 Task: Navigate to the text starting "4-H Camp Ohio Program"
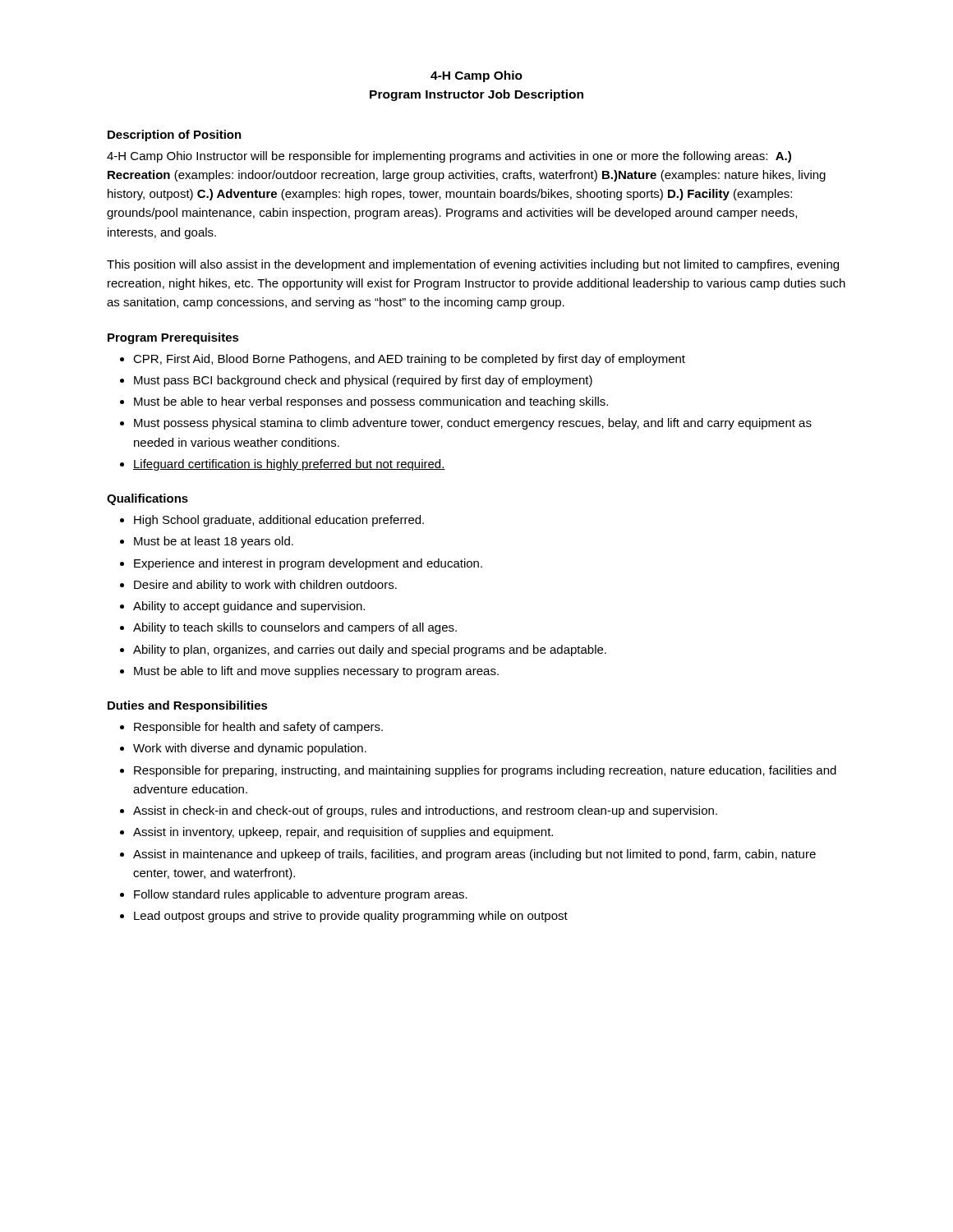tap(476, 85)
